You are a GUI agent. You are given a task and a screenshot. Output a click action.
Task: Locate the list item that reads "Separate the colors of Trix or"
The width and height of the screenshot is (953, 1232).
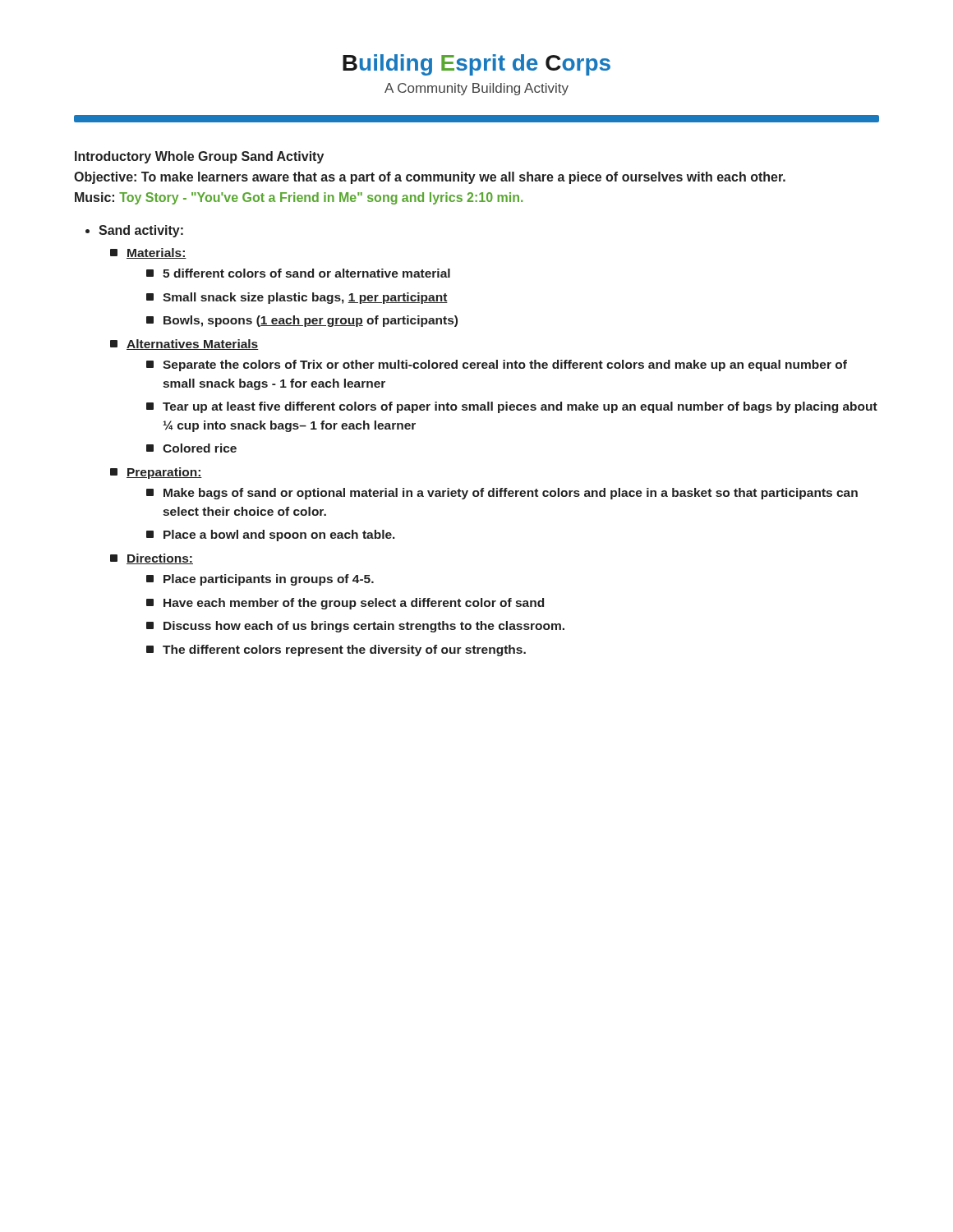tap(505, 374)
